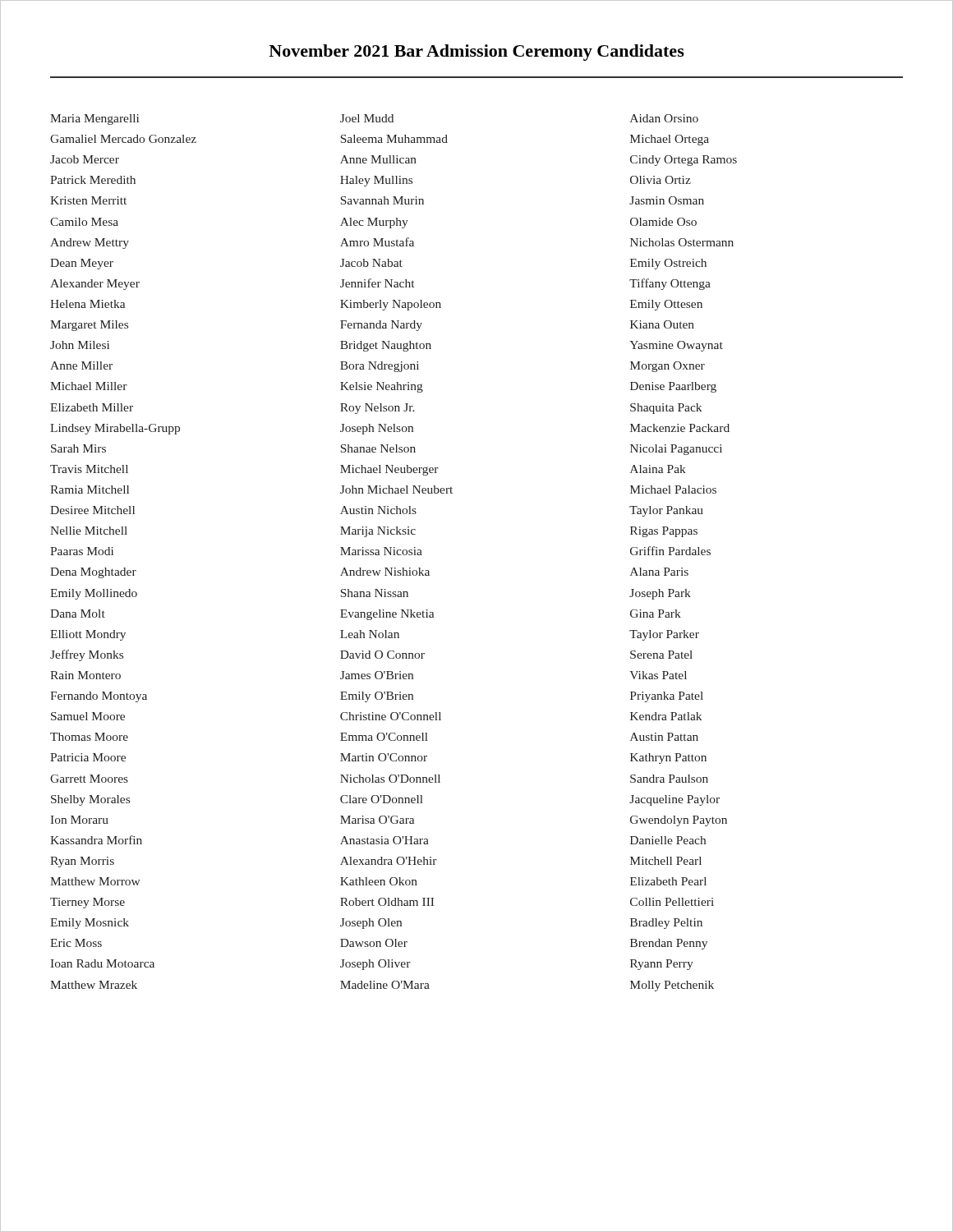Select the list item containing "Kassandra Morfin"
The height and width of the screenshot is (1232, 953).
96,840
